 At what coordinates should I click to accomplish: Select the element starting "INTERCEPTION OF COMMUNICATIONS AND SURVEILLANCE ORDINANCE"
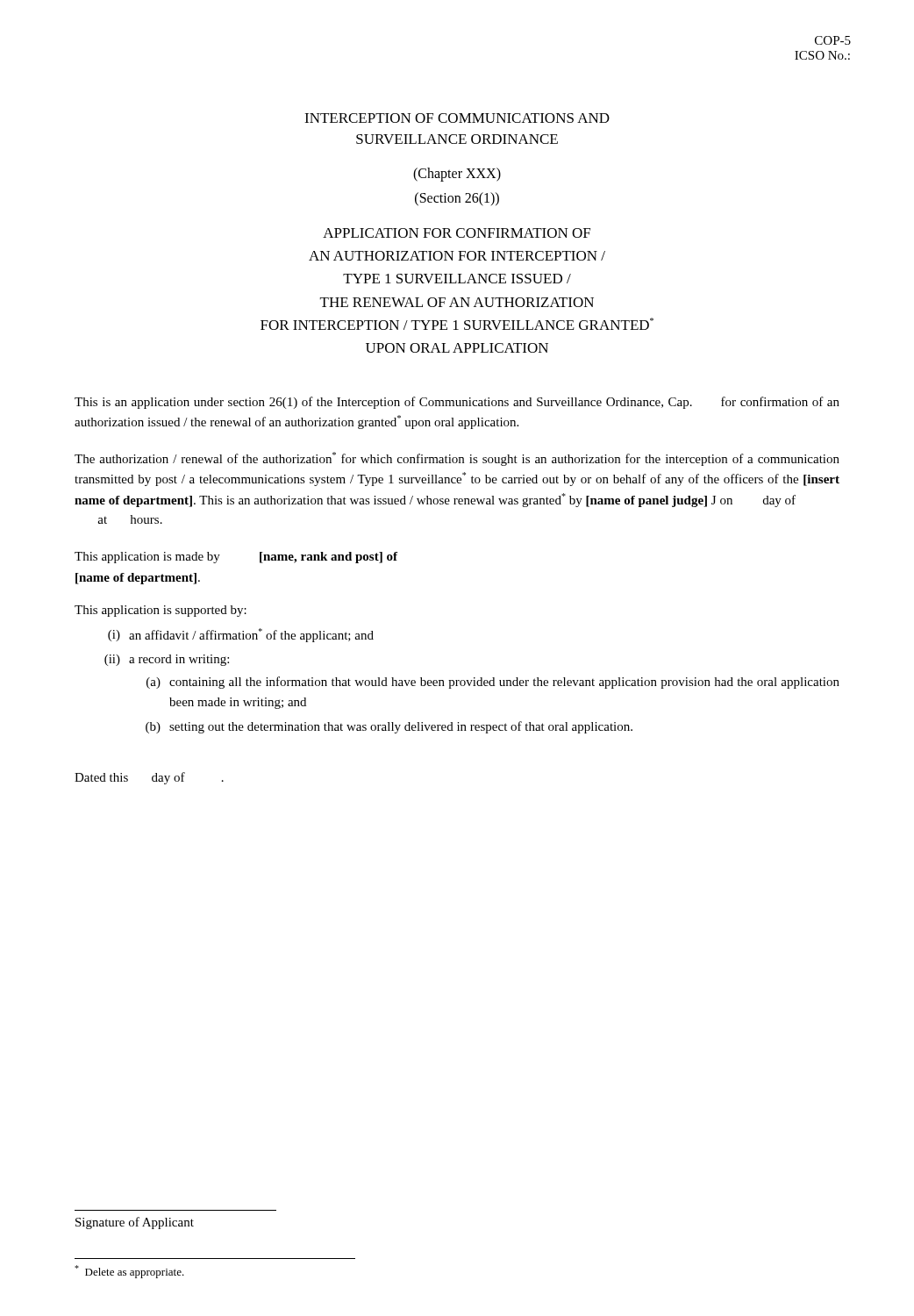coord(457,128)
